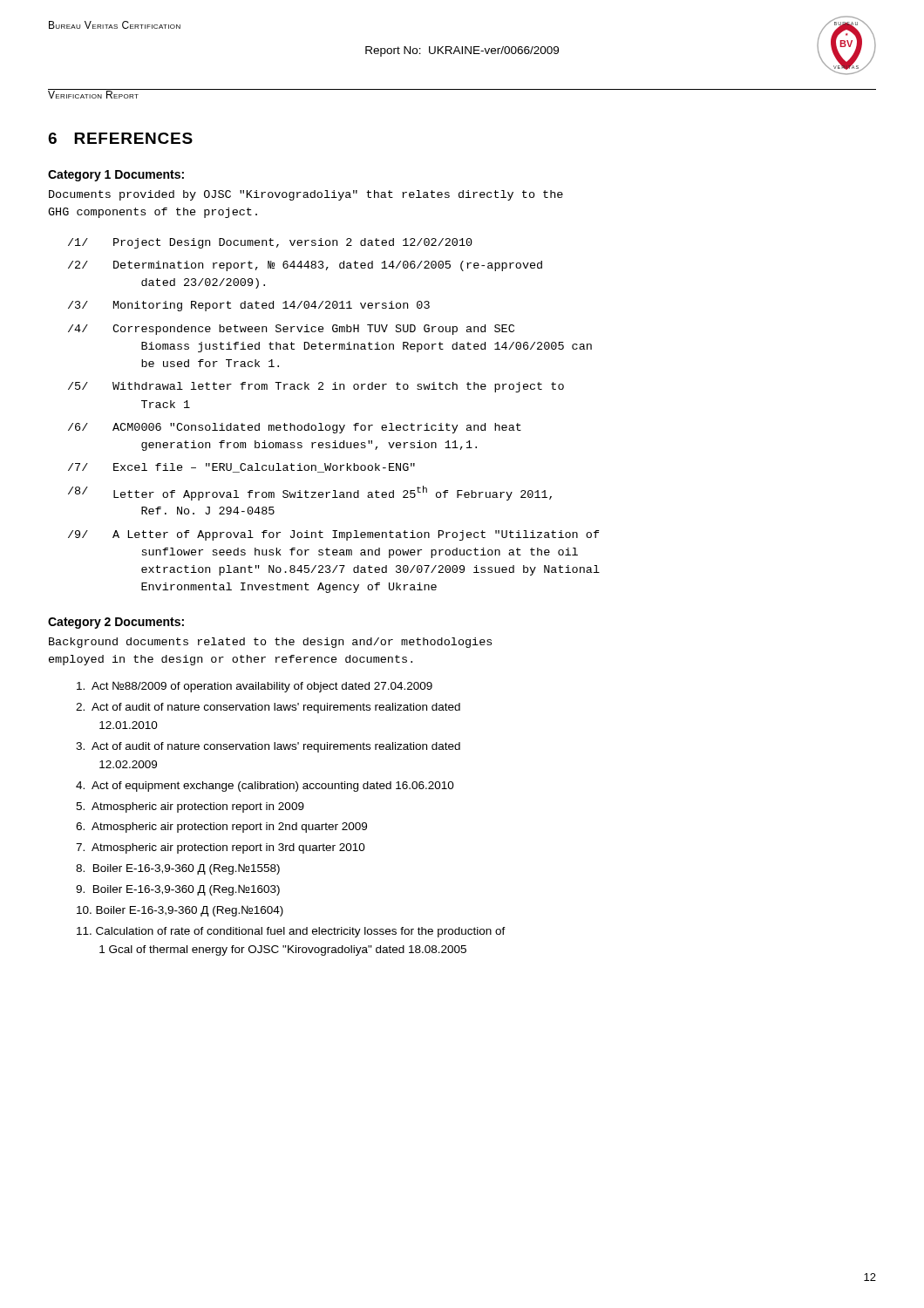Locate the region starting "/9/ A Letter of Approval for Joint"
Viewport: 924px width, 1308px height.
(x=462, y=562)
